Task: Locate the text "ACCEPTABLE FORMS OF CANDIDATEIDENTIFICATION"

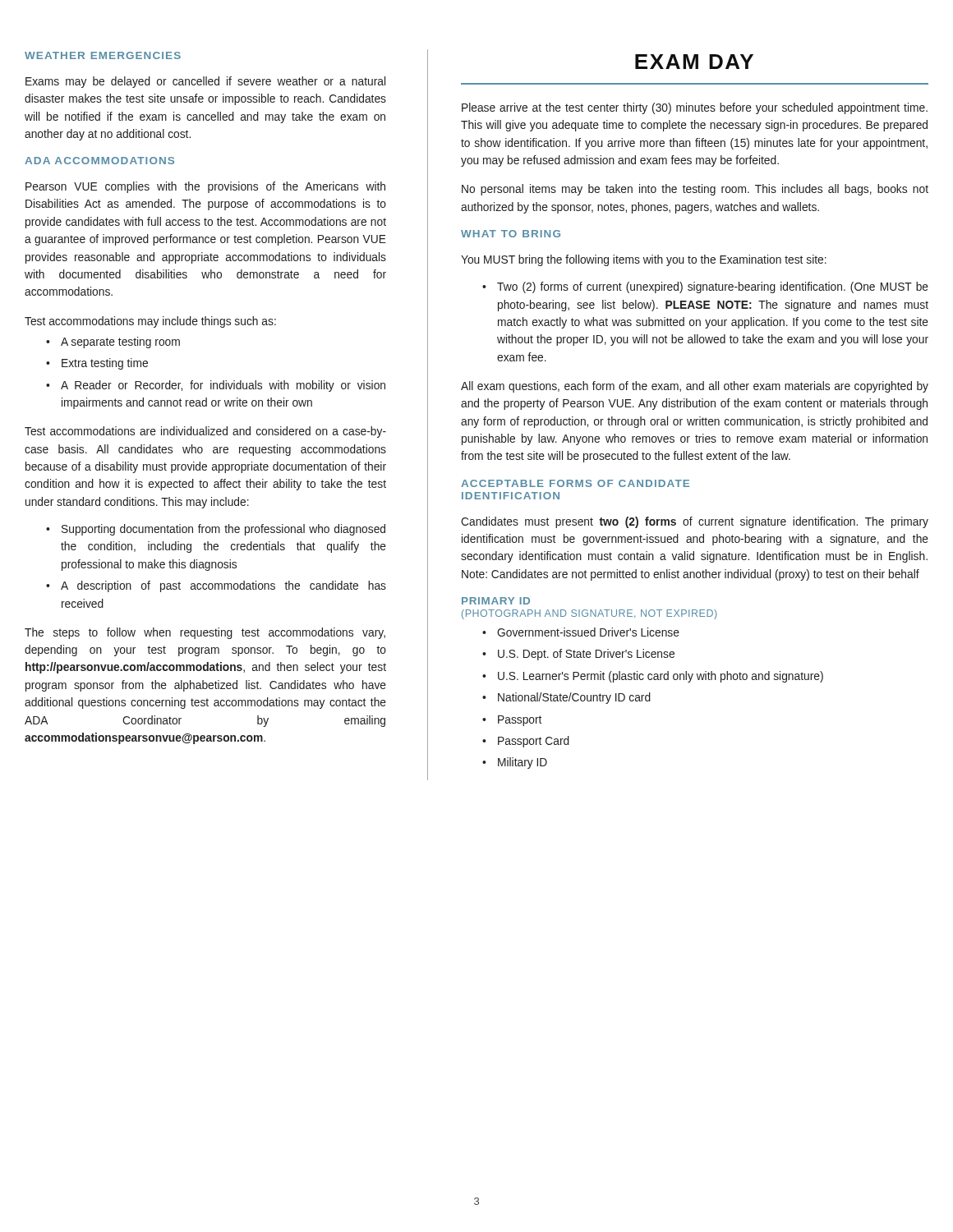Action: pyautogui.click(x=695, y=489)
